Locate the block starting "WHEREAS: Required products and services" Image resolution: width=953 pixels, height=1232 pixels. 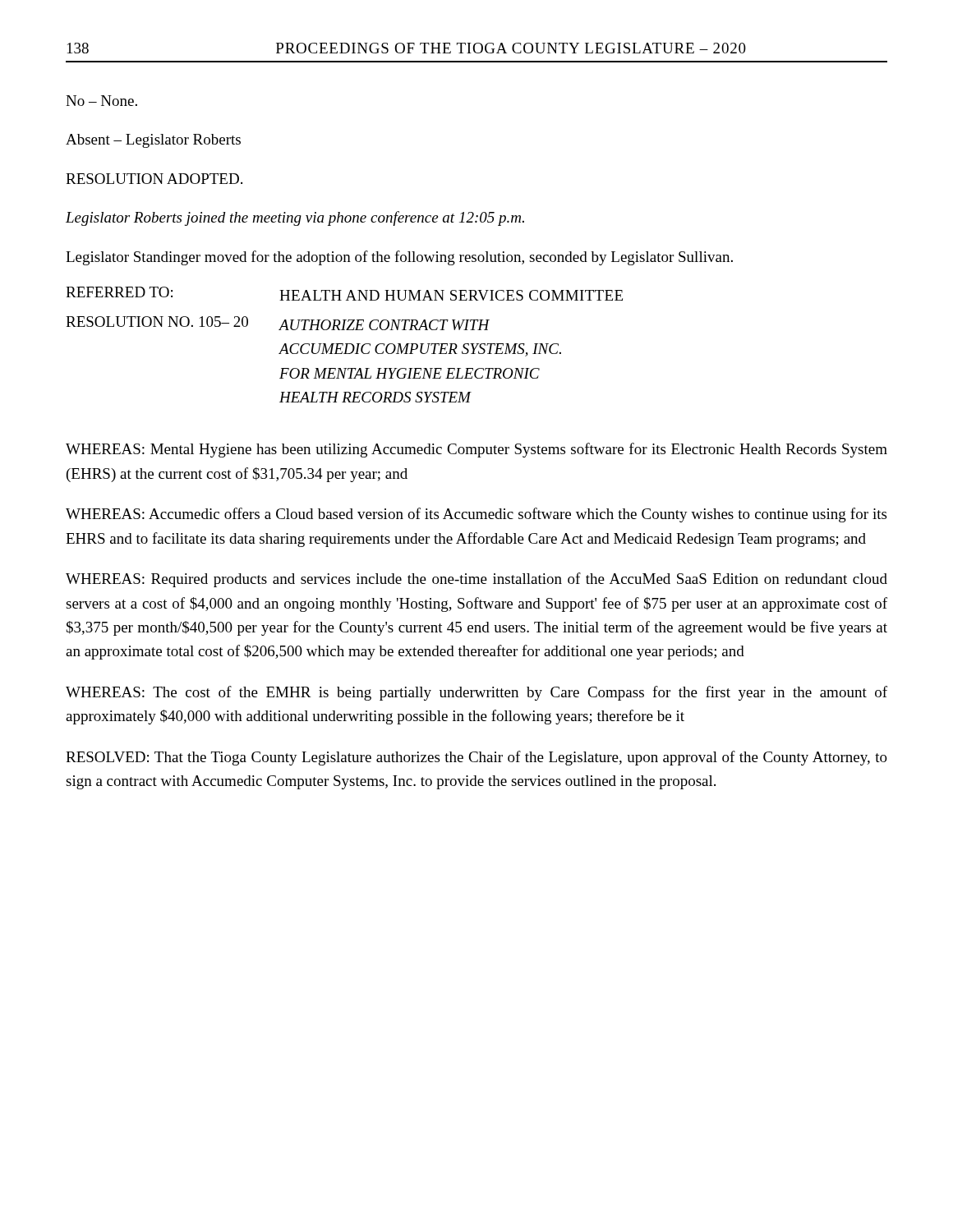coord(476,615)
